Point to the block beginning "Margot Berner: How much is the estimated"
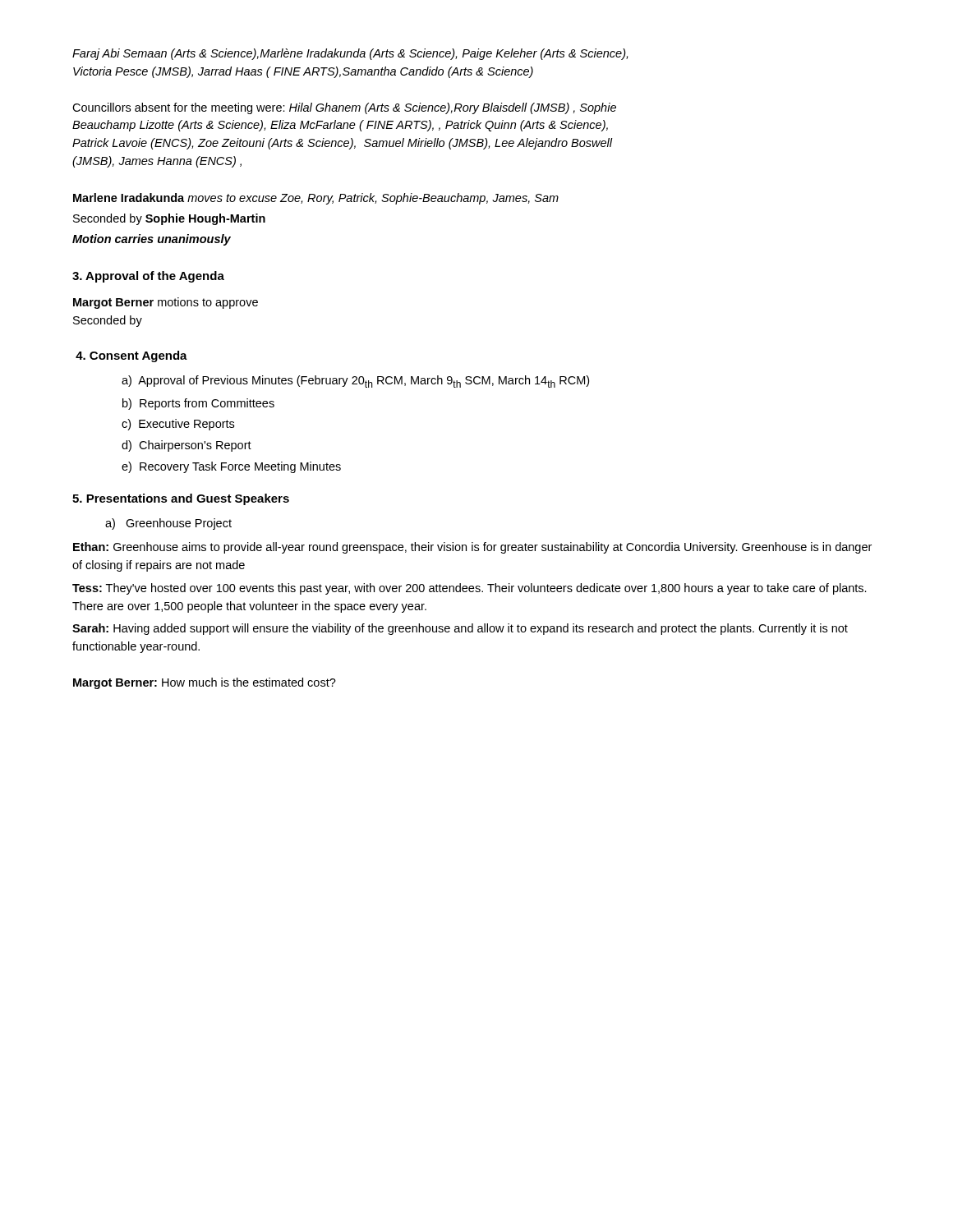This screenshot has height=1232, width=953. [204, 682]
